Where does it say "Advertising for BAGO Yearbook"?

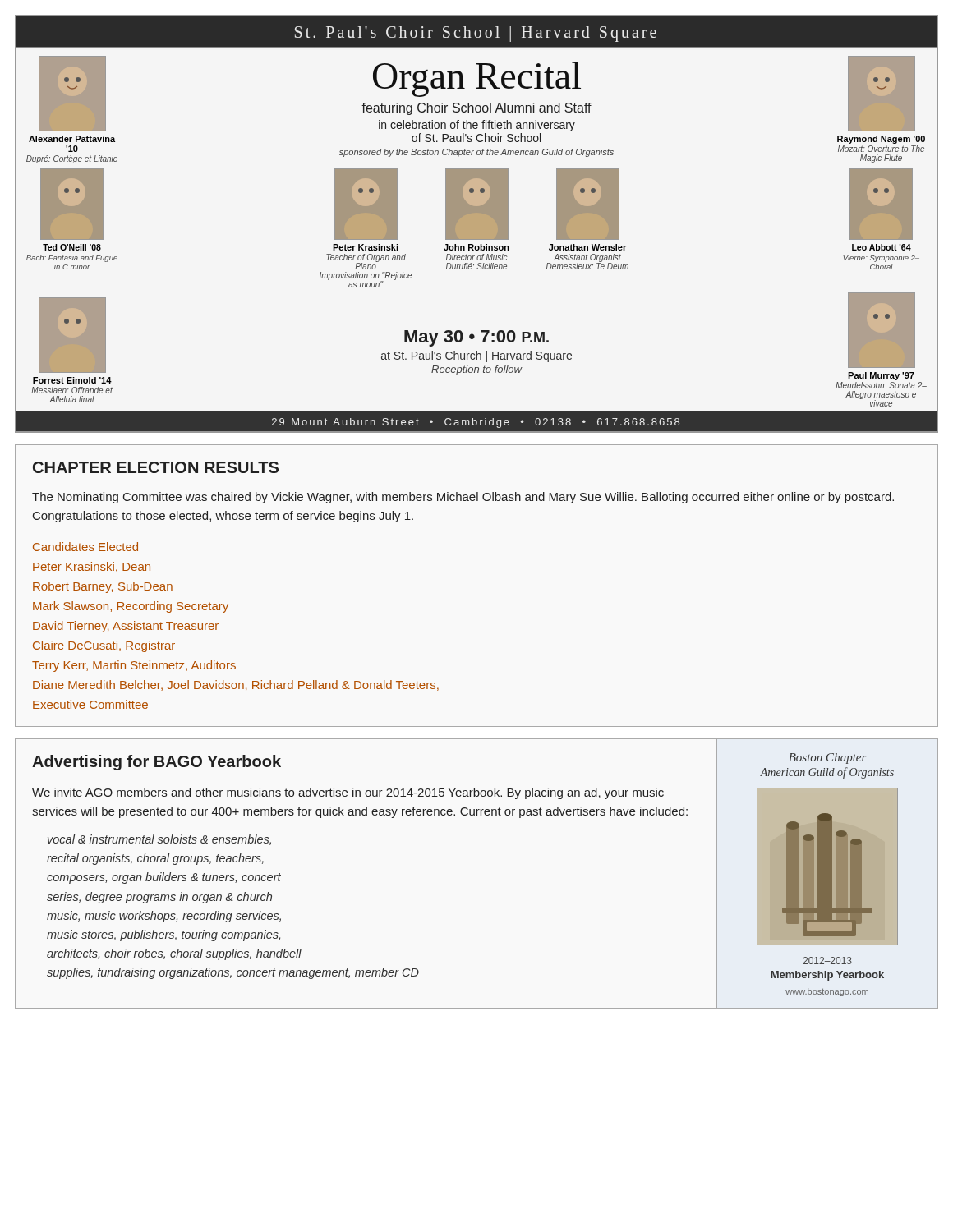157,761
